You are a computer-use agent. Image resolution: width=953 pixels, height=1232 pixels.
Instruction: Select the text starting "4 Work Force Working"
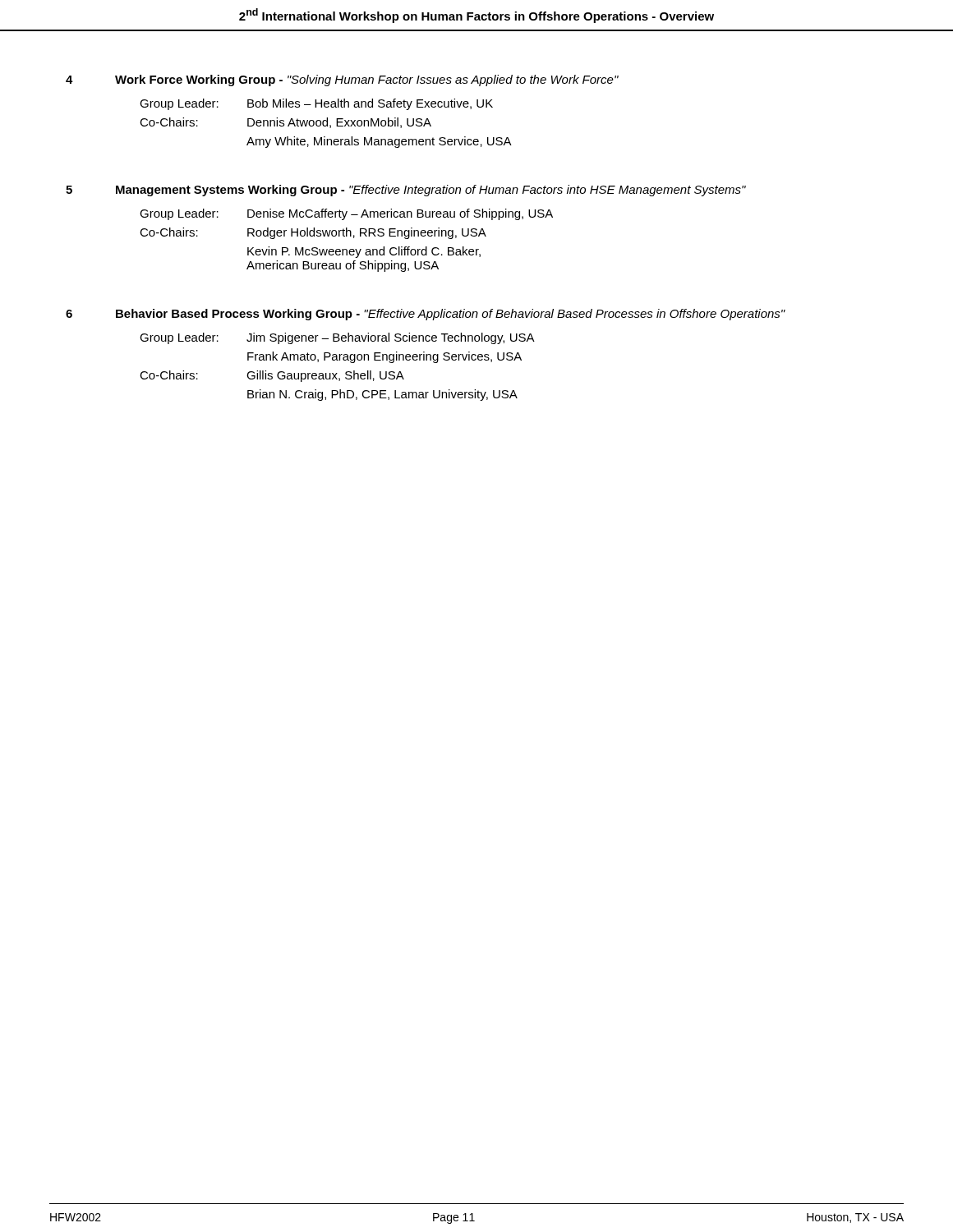point(476,113)
